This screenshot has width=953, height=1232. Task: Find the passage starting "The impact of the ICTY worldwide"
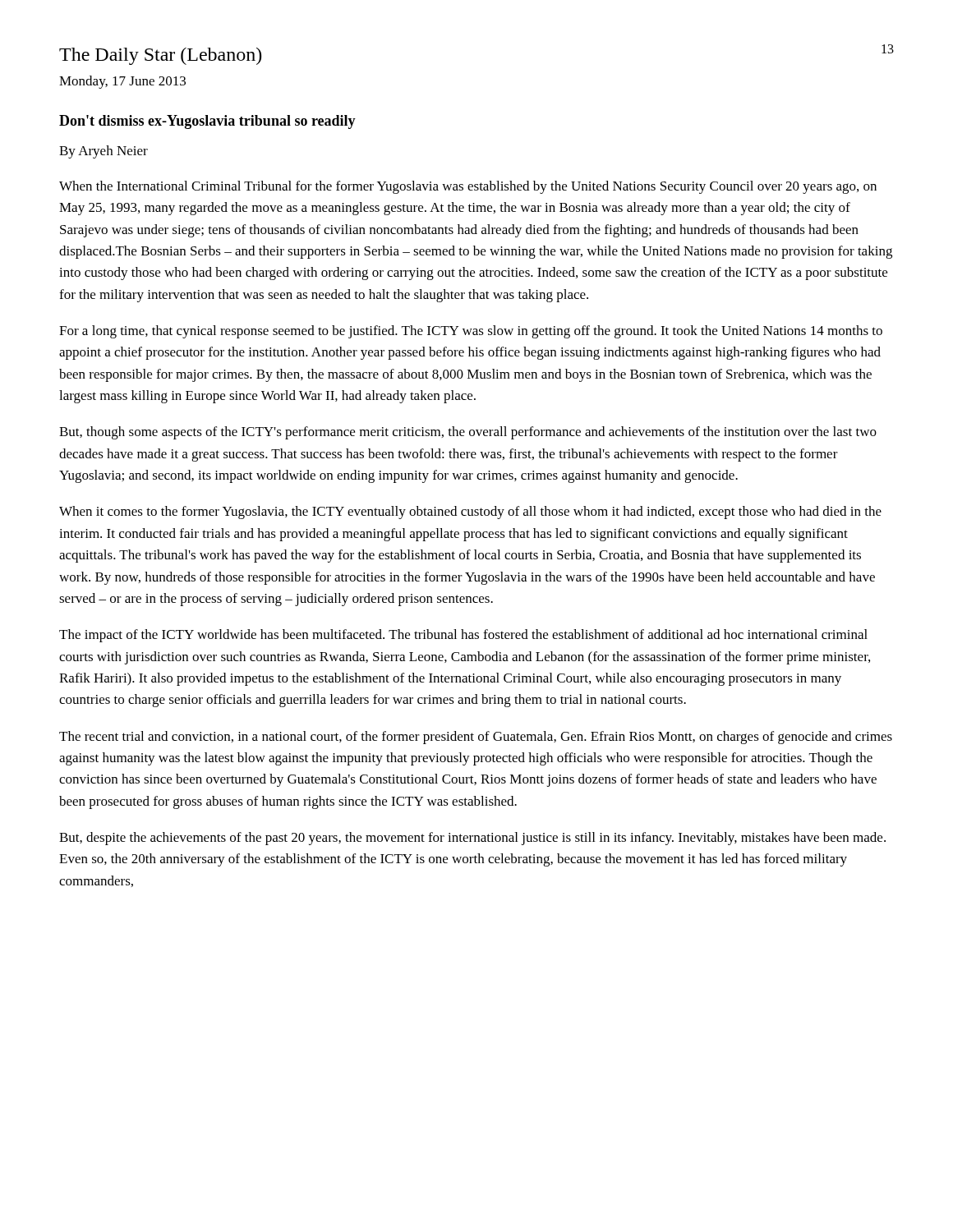tap(465, 667)
